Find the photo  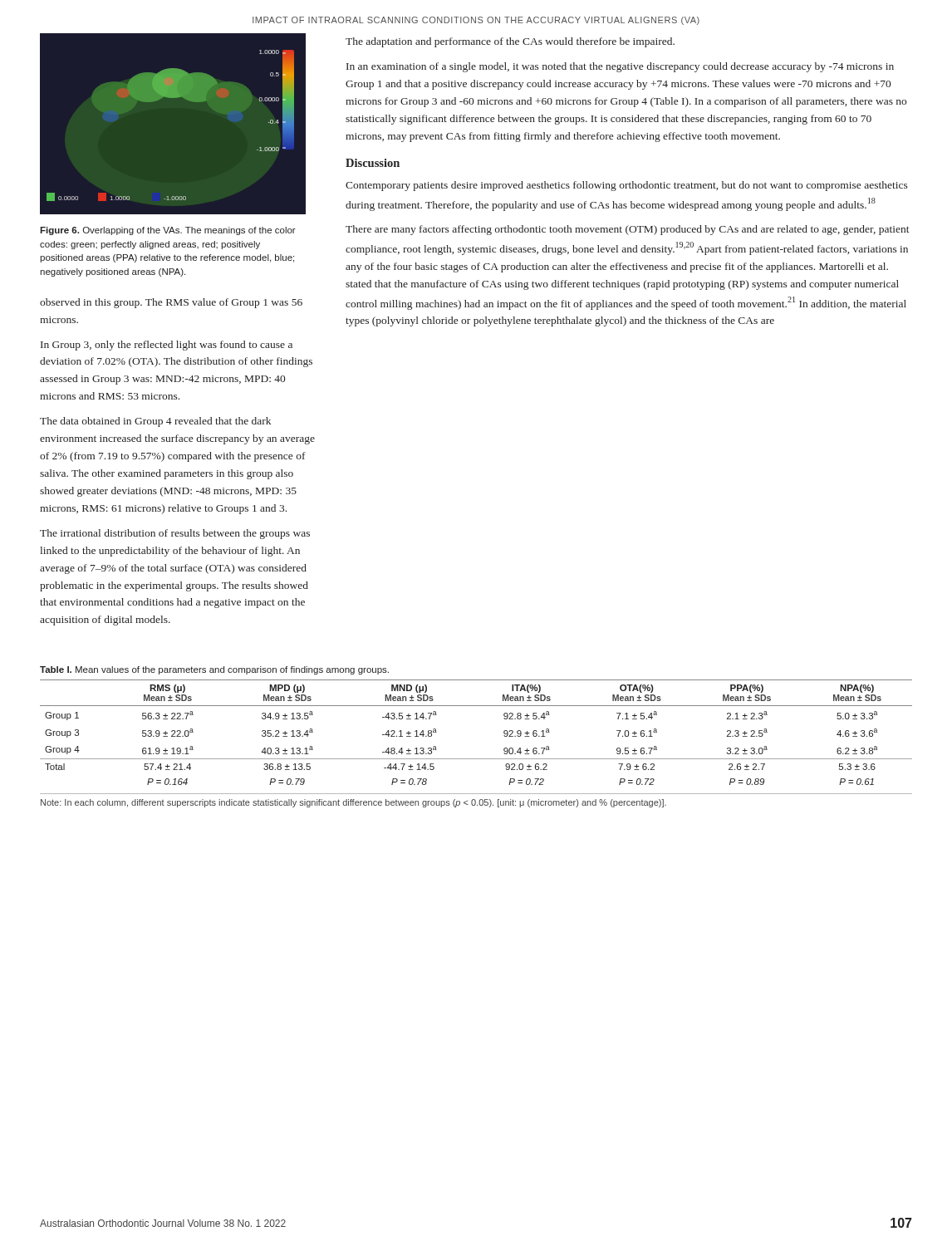tap(173, 125)
